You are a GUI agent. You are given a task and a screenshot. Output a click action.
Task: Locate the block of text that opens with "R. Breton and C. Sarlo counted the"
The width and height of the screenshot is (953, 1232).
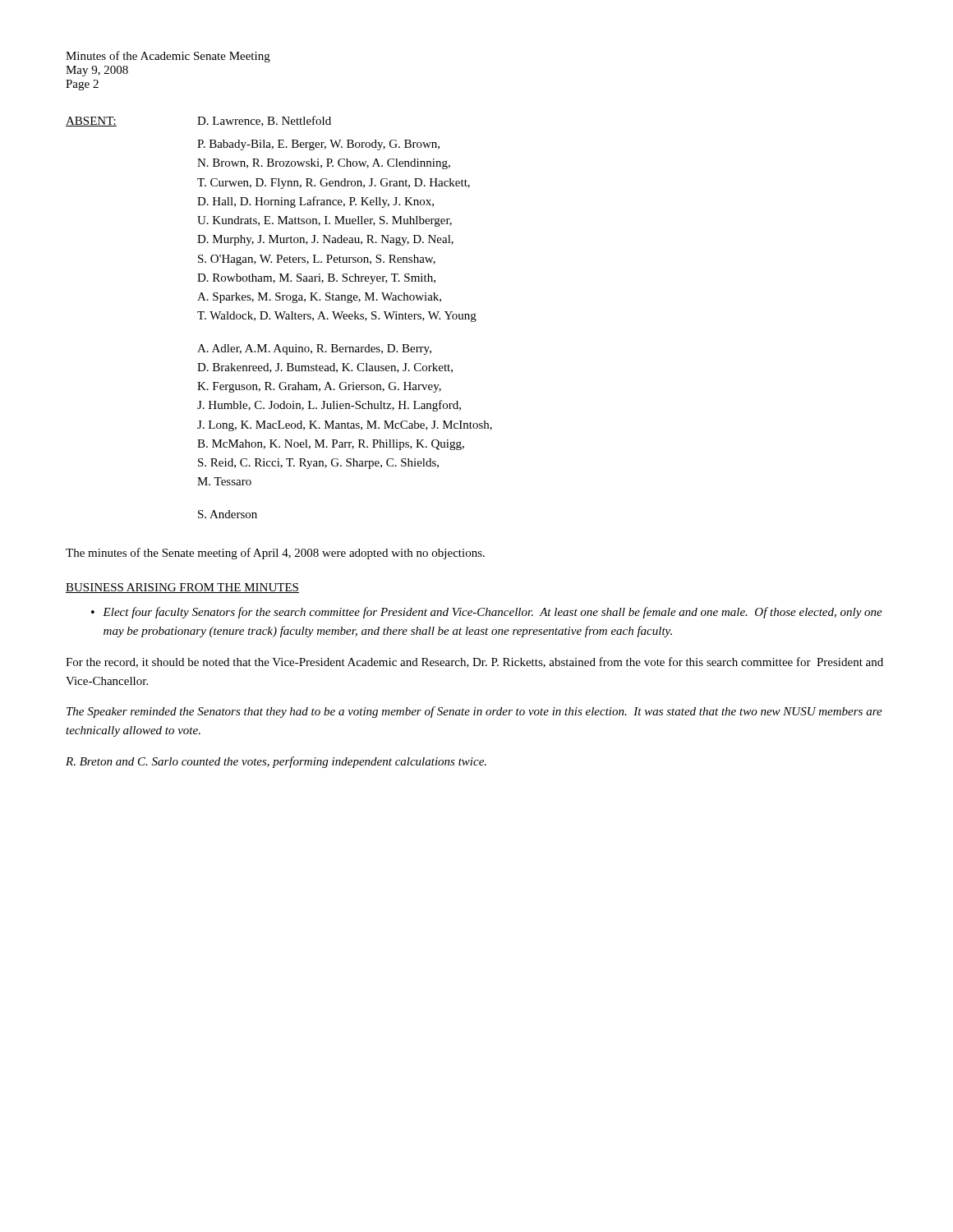coord(277,761)
